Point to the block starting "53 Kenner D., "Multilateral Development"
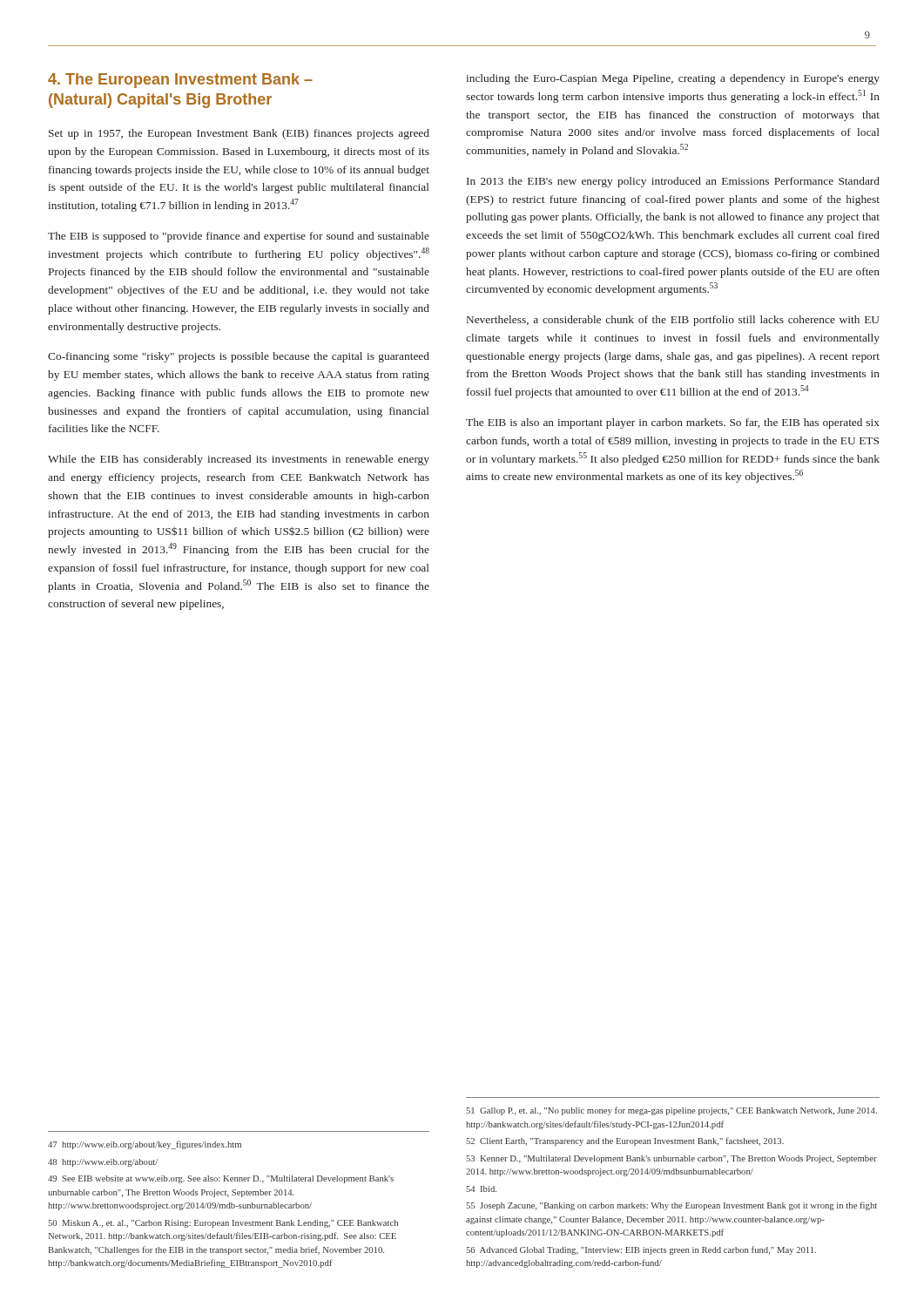The image size is (924, 1307). (x=671, y=1165)
